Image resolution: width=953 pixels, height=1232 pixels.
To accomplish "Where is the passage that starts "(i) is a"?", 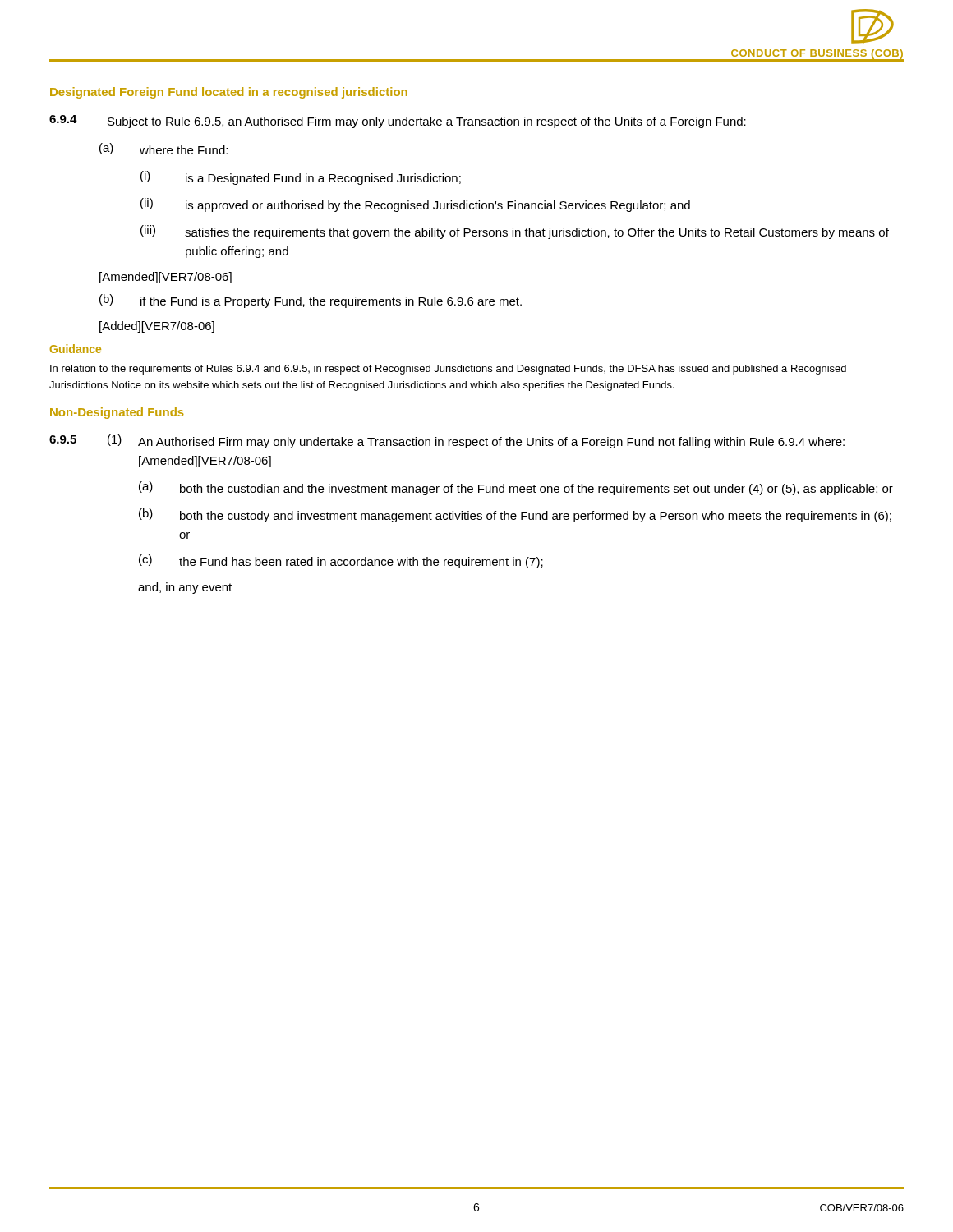I will coord(301,178).
